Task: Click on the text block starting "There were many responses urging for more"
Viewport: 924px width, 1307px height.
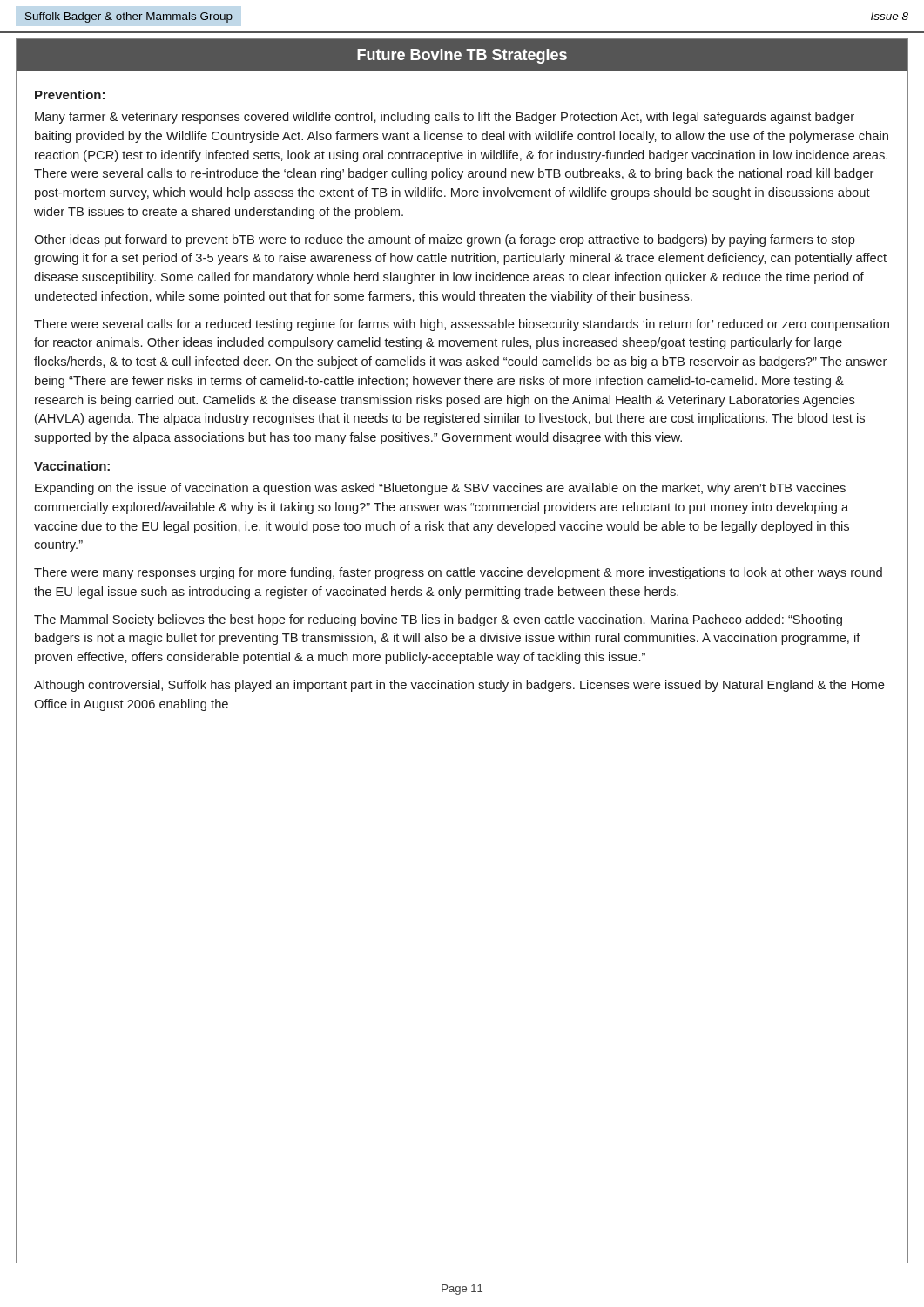Action: click(x=458, y=582)
